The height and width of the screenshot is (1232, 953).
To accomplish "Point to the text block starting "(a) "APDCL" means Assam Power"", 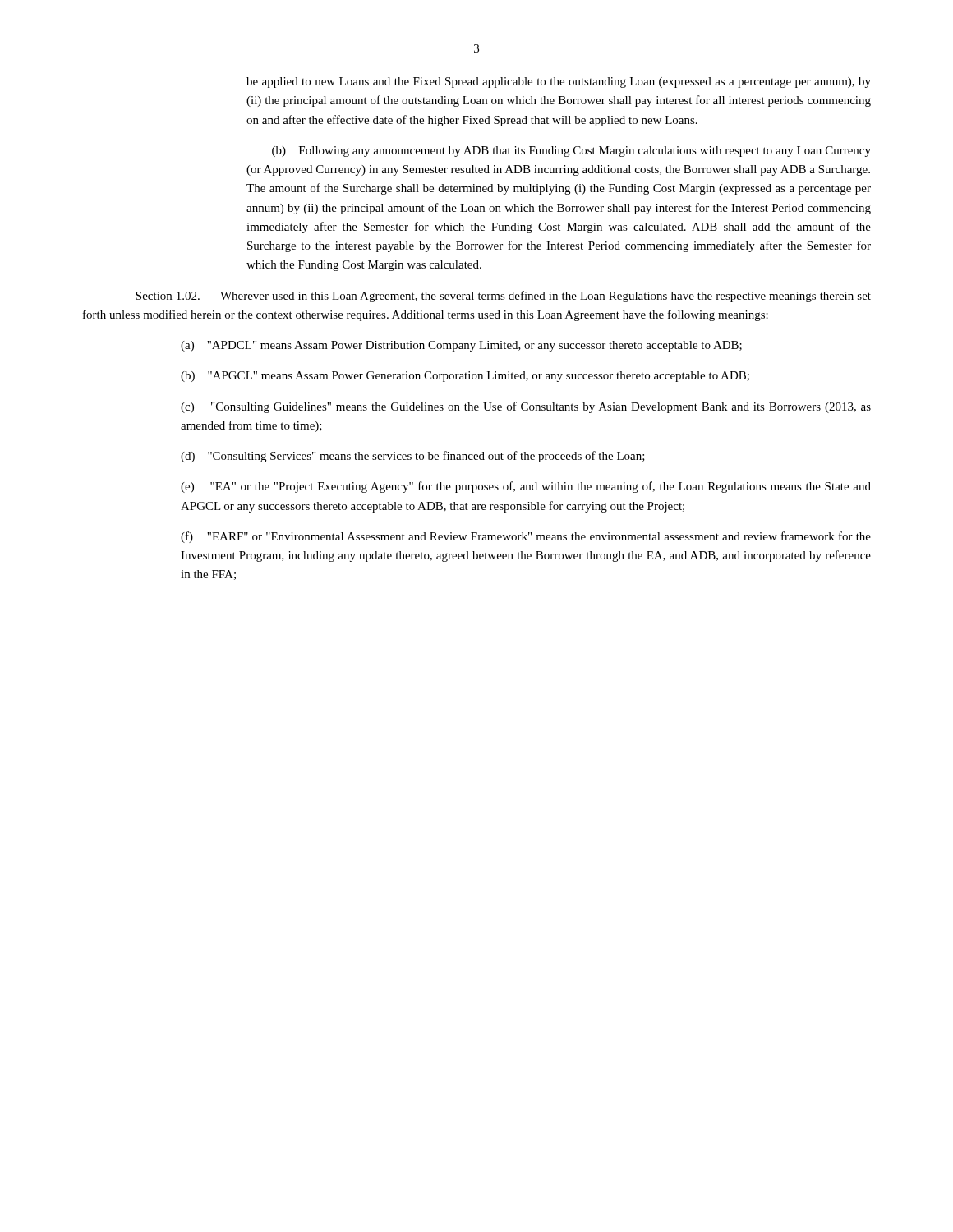I will tap(462, 345).
